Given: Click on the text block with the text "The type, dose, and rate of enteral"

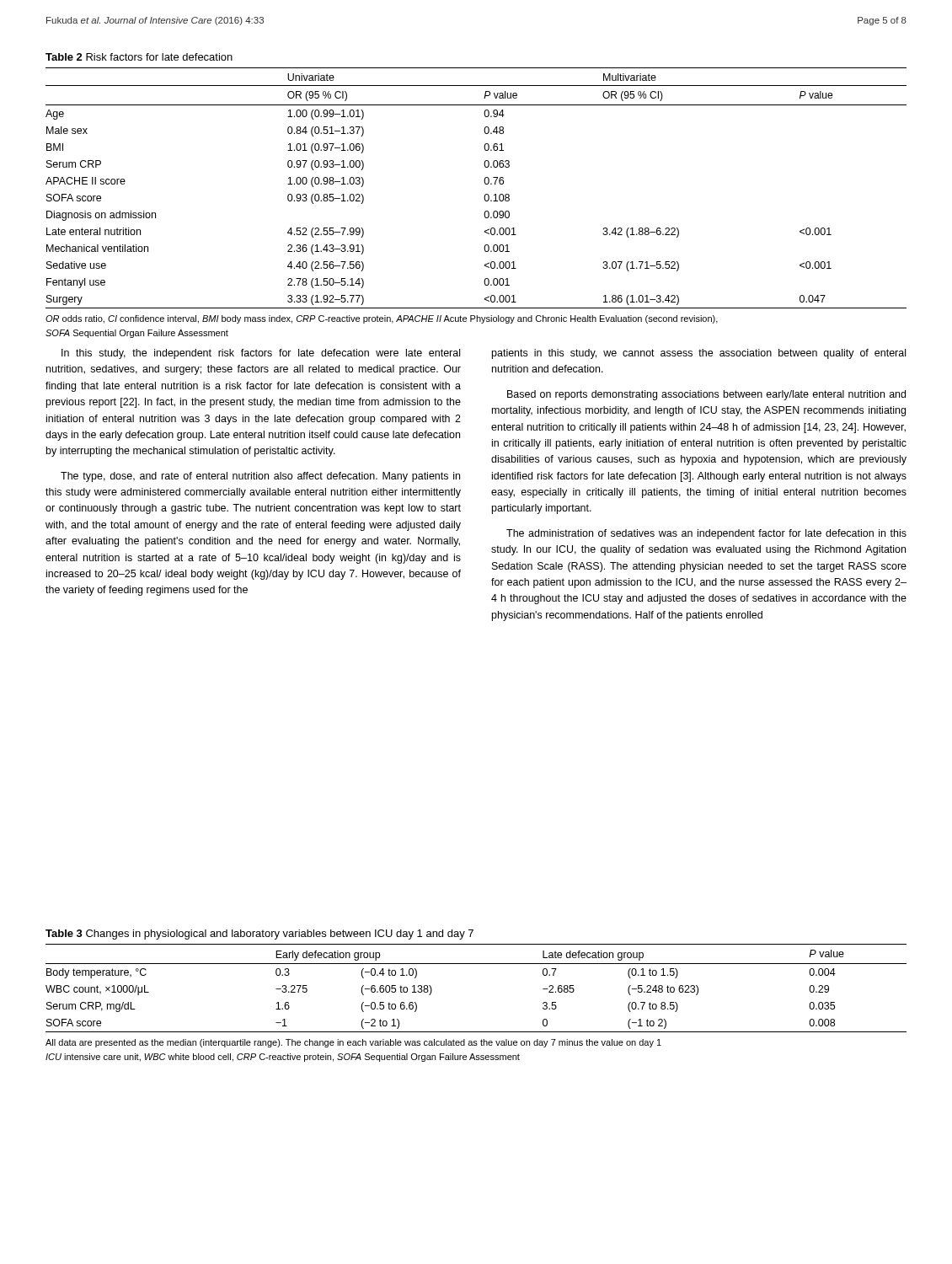Looking at the screenshot, I should tap(253, 534).
